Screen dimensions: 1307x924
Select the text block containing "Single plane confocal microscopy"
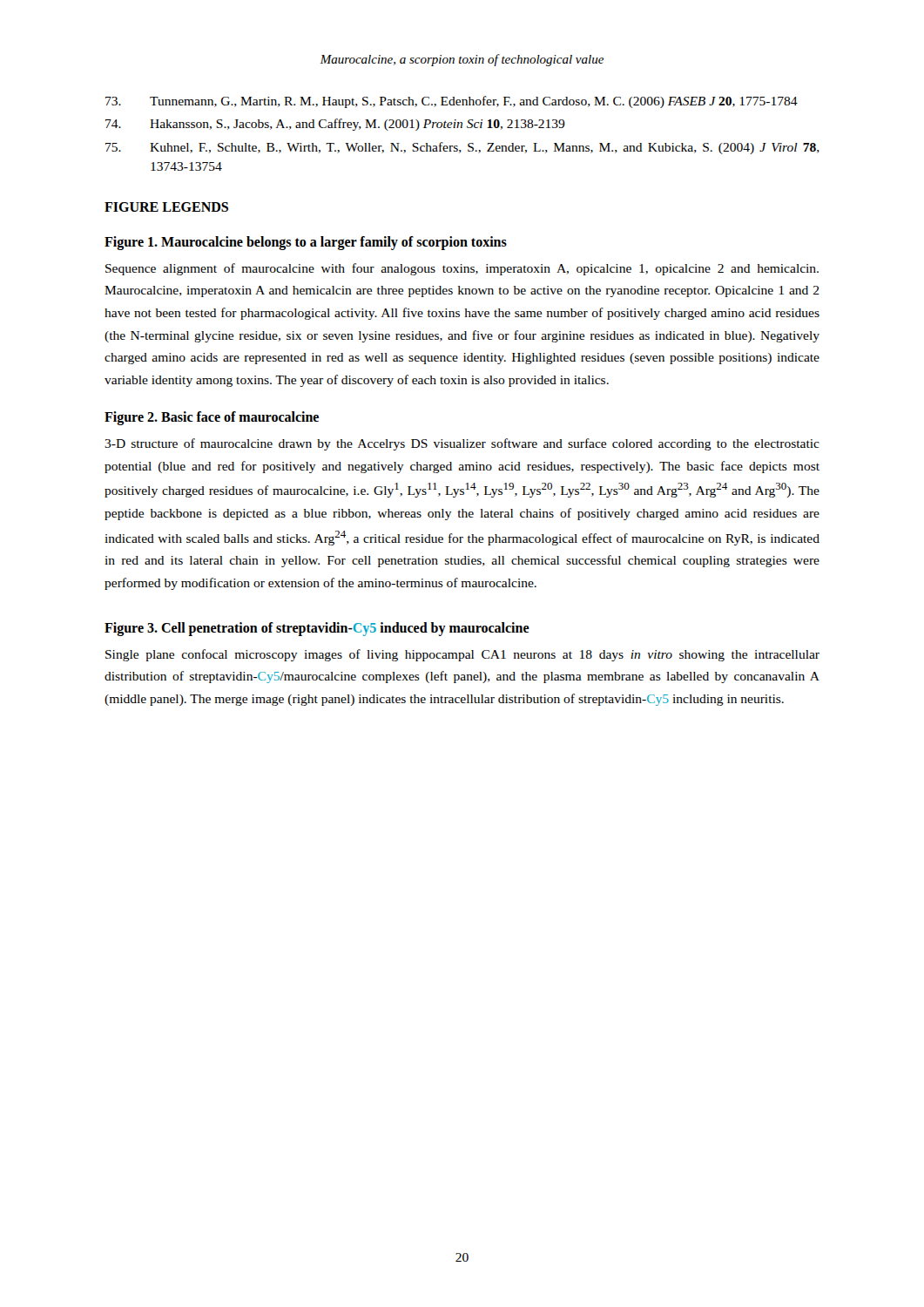(x=462, y=676)
